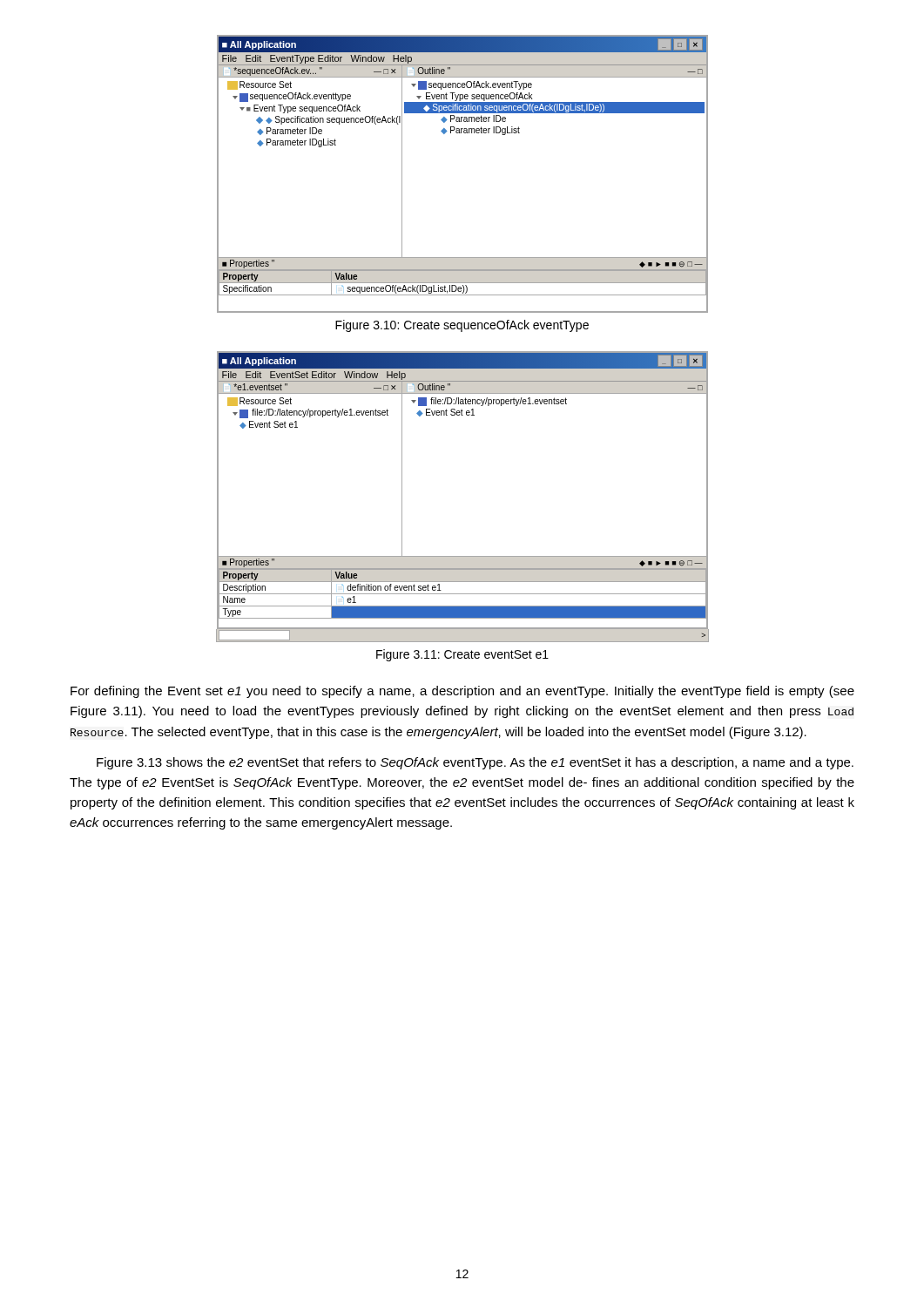Click where it says "Figure 3.11: Create eventSet e1"
The height and width of the screenshot is (1307, 924).
[462, 654]
